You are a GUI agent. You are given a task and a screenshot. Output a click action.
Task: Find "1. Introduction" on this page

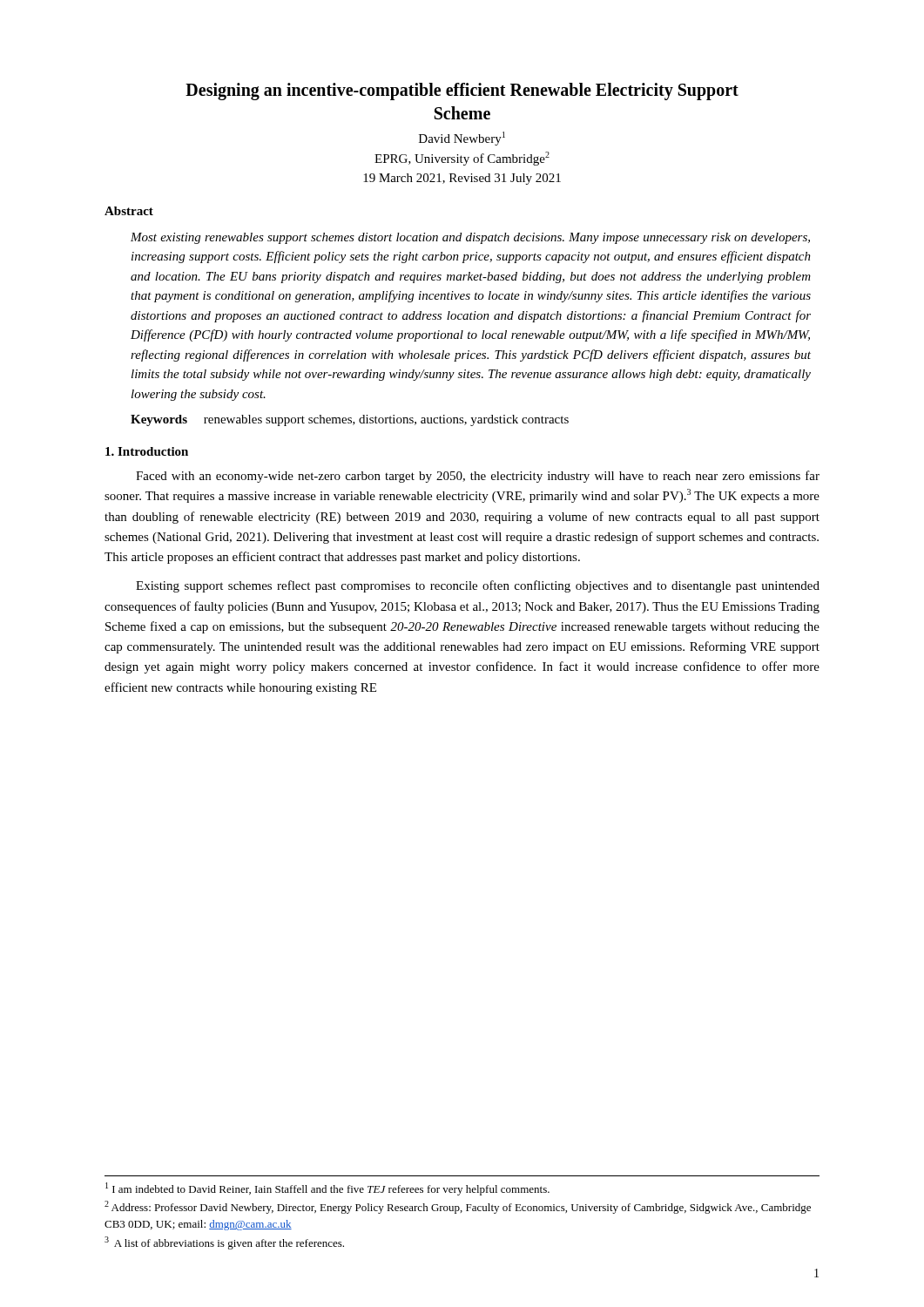(x=147, y=451)
